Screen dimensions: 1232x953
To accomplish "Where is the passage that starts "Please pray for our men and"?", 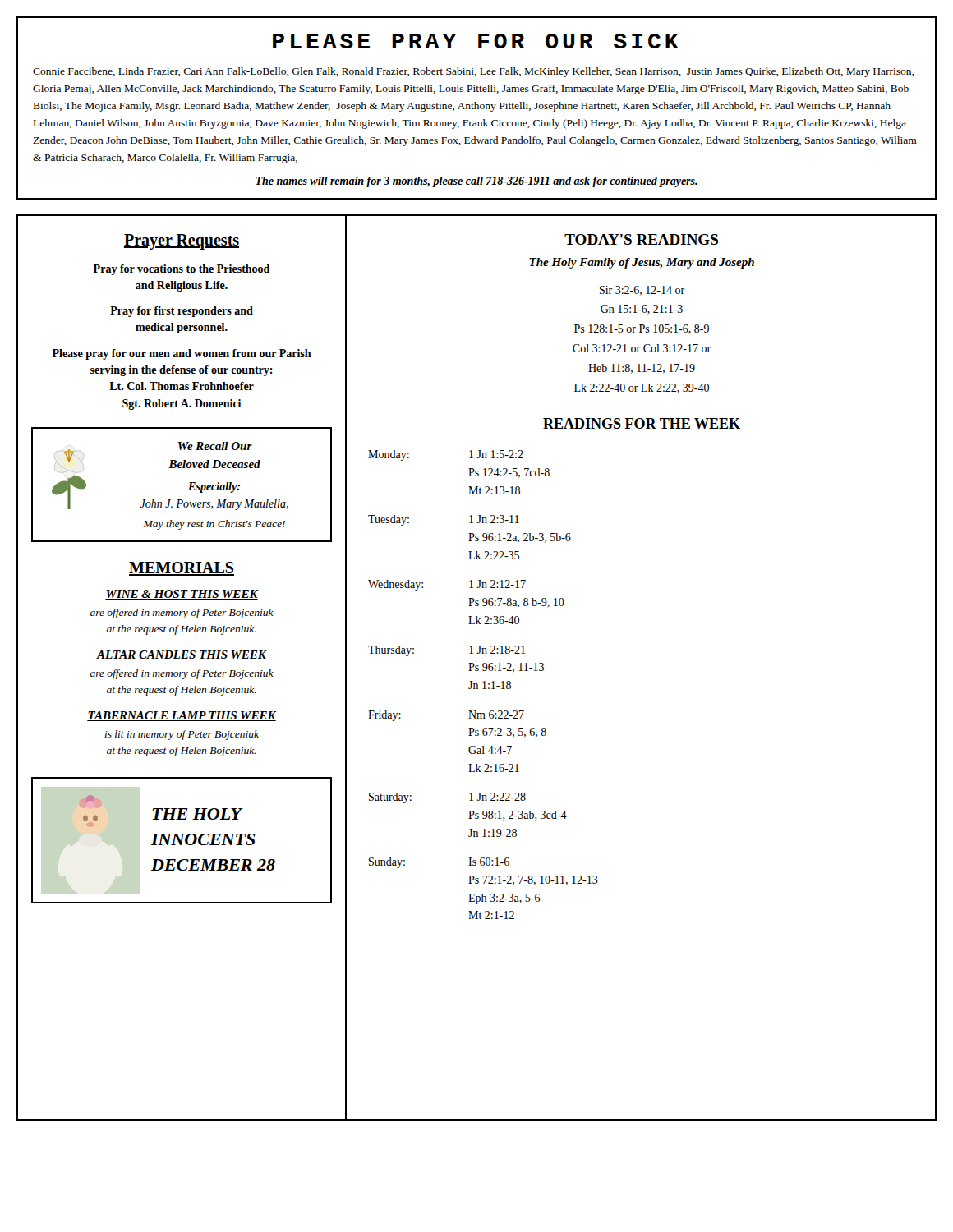I will [182, 378].
